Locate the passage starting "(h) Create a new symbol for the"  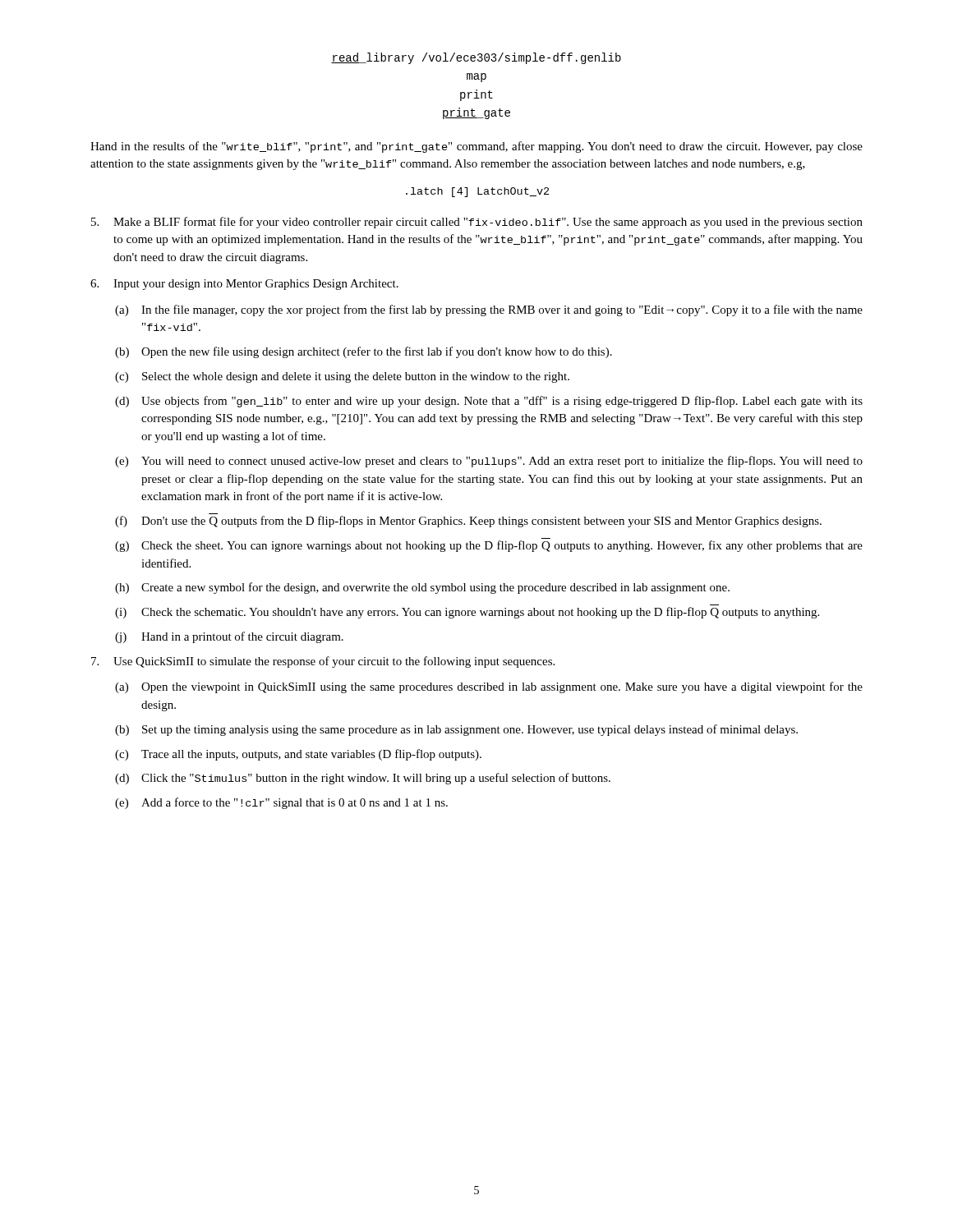point(476,588)
